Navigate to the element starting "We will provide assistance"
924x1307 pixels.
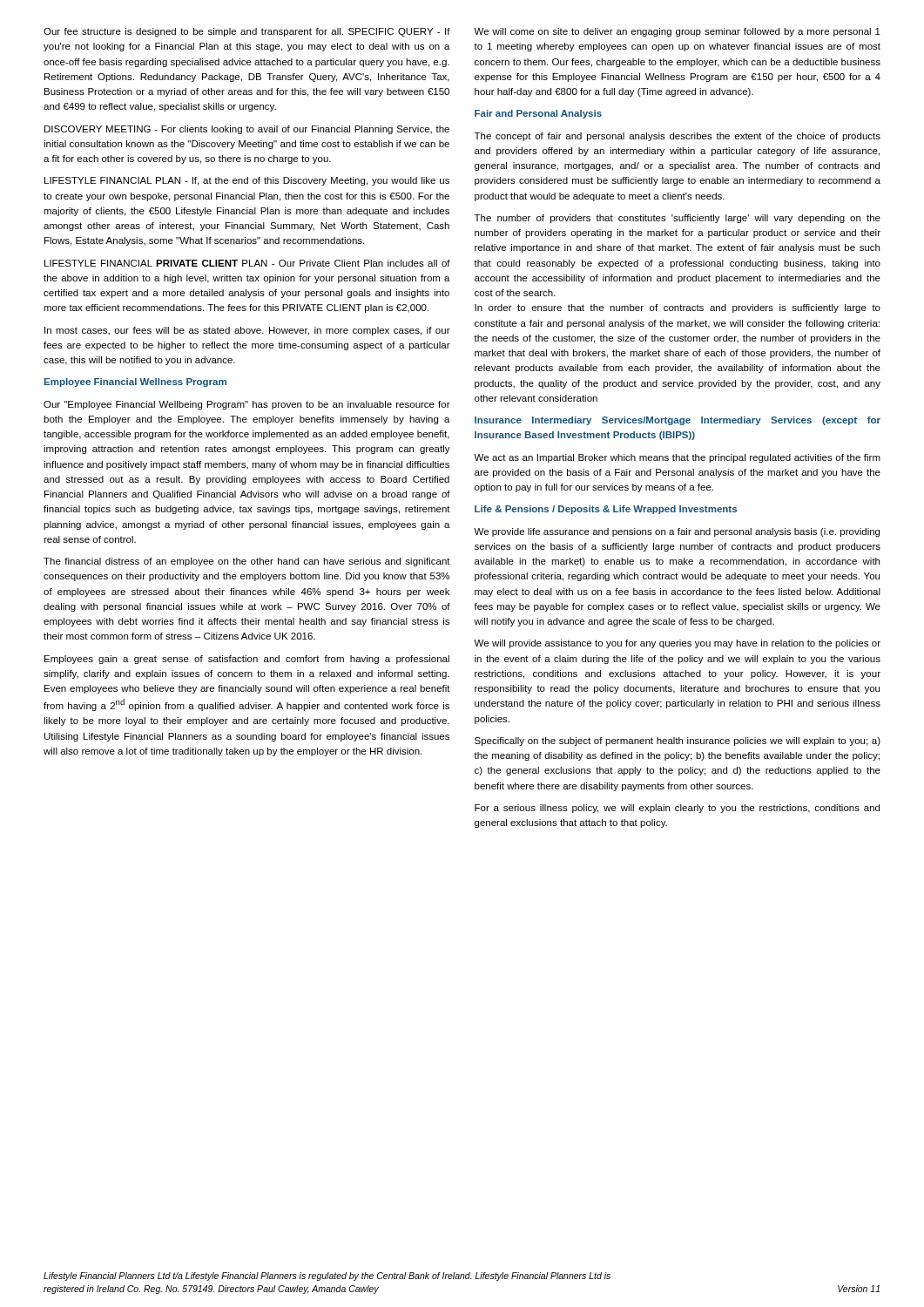(x=677, y=681)
